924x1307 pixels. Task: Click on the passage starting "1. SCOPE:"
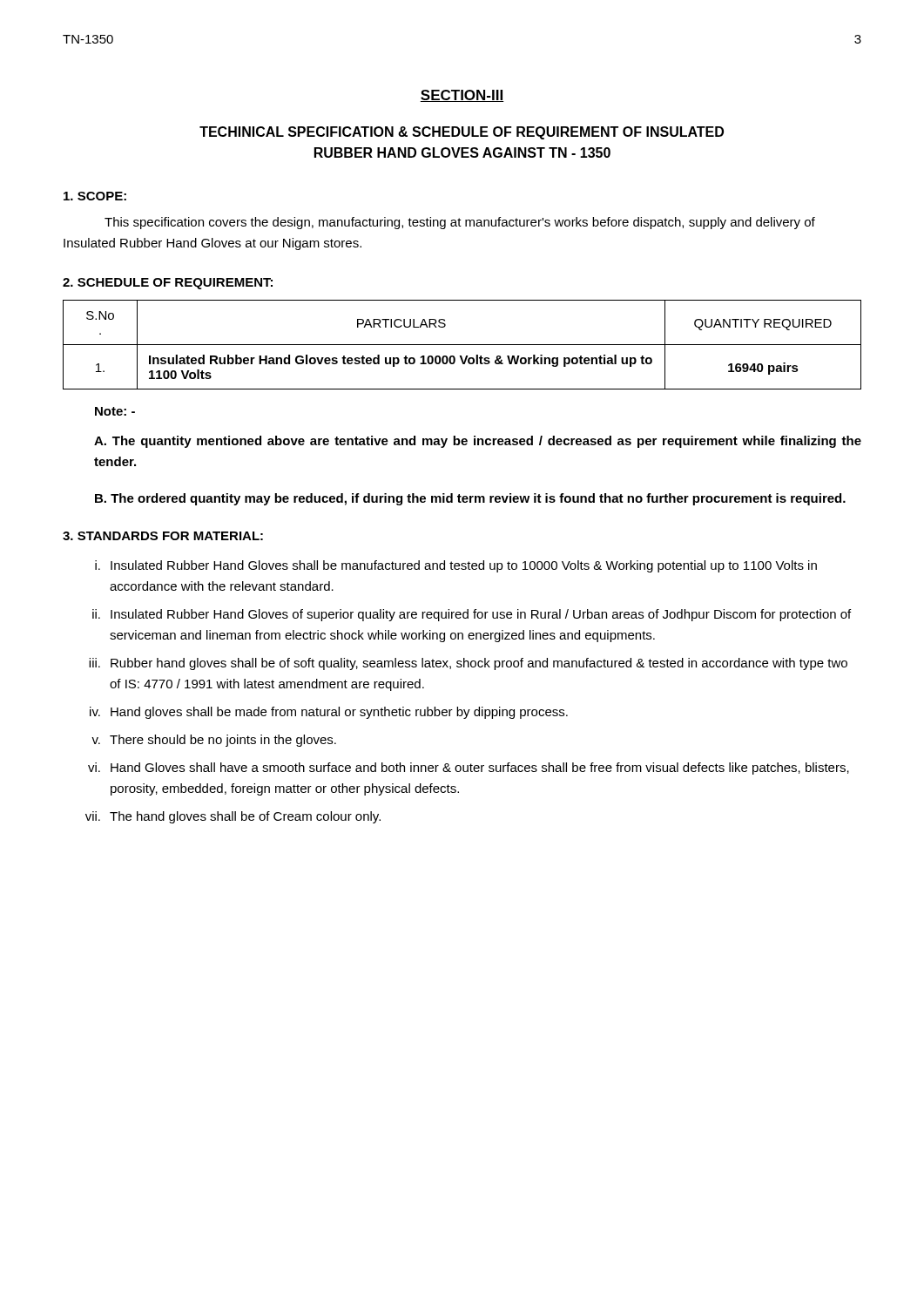click(95, 196)
